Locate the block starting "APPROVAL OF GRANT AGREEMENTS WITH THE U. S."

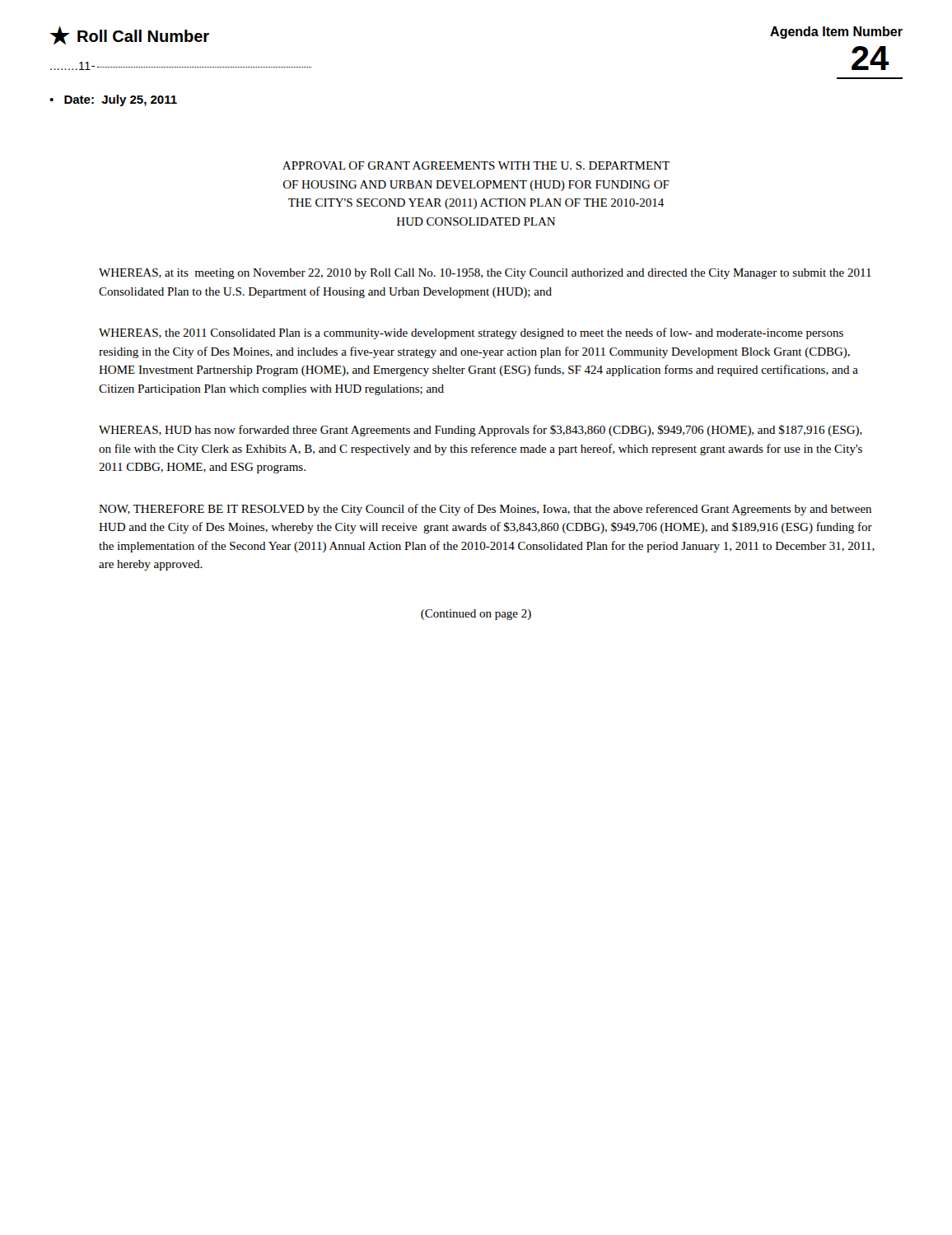(476, 193)
